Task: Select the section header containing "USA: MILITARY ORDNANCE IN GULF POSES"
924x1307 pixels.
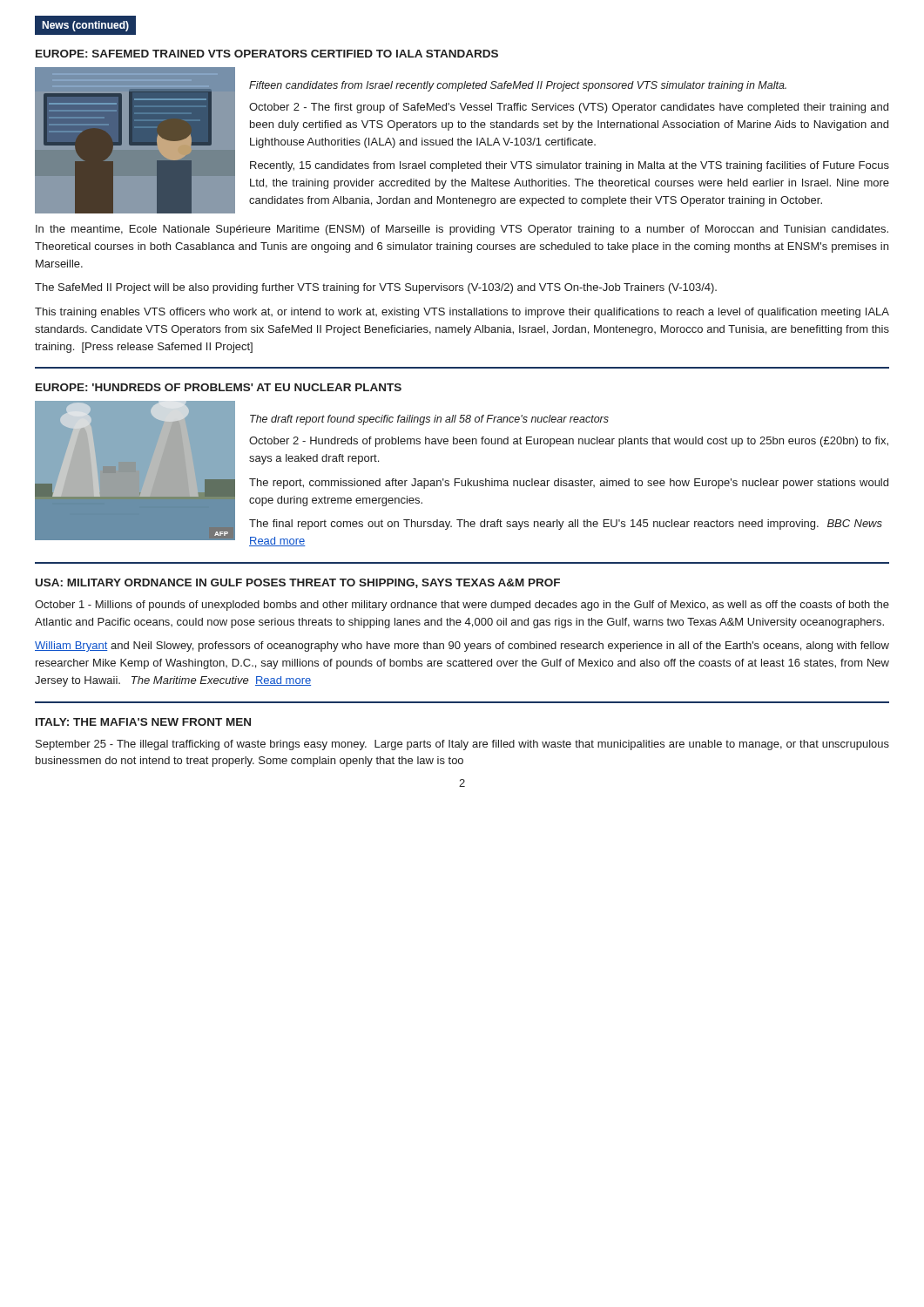Action: click(462, 582)
